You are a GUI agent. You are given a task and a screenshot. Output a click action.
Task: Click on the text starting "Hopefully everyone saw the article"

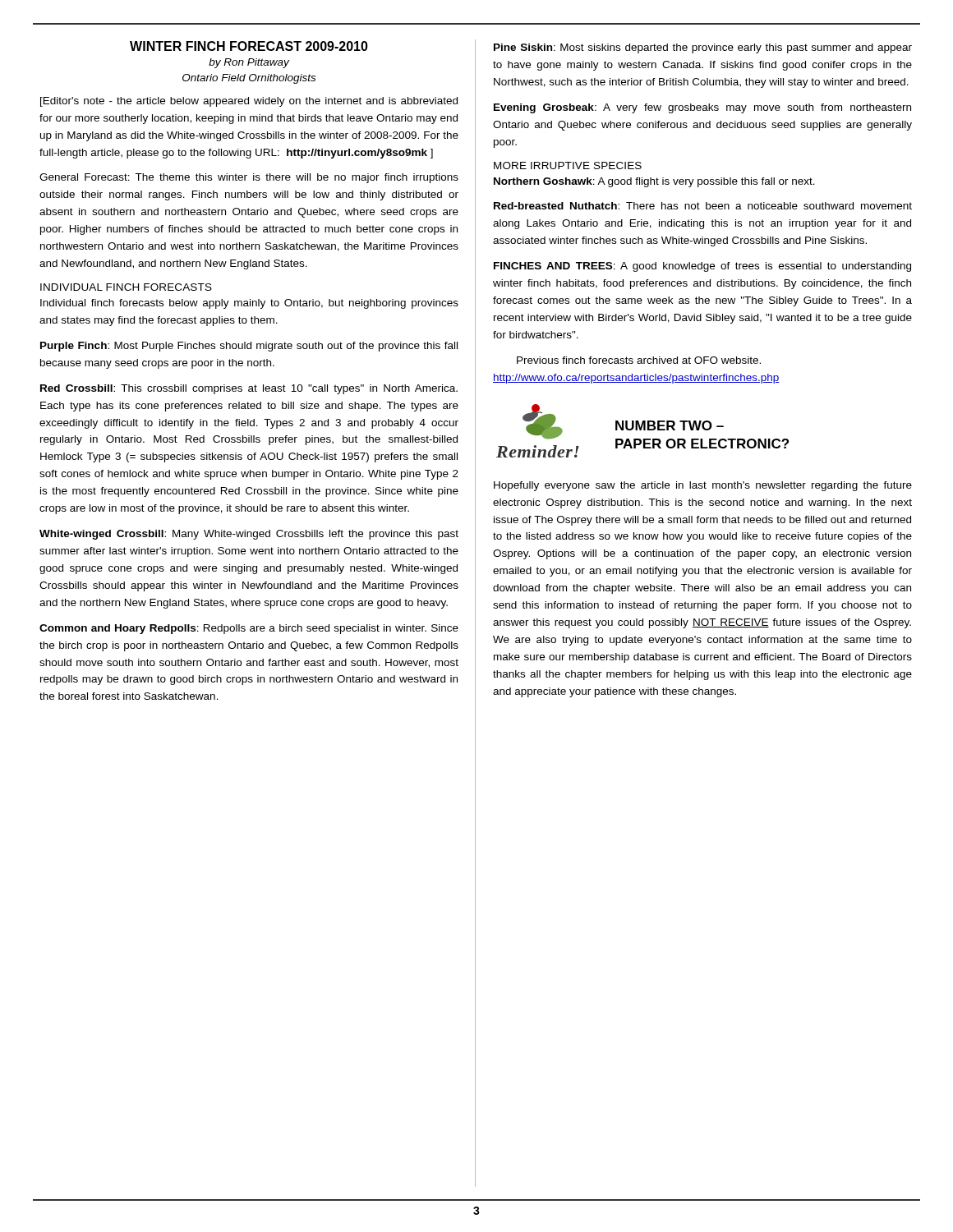point(702,588)
